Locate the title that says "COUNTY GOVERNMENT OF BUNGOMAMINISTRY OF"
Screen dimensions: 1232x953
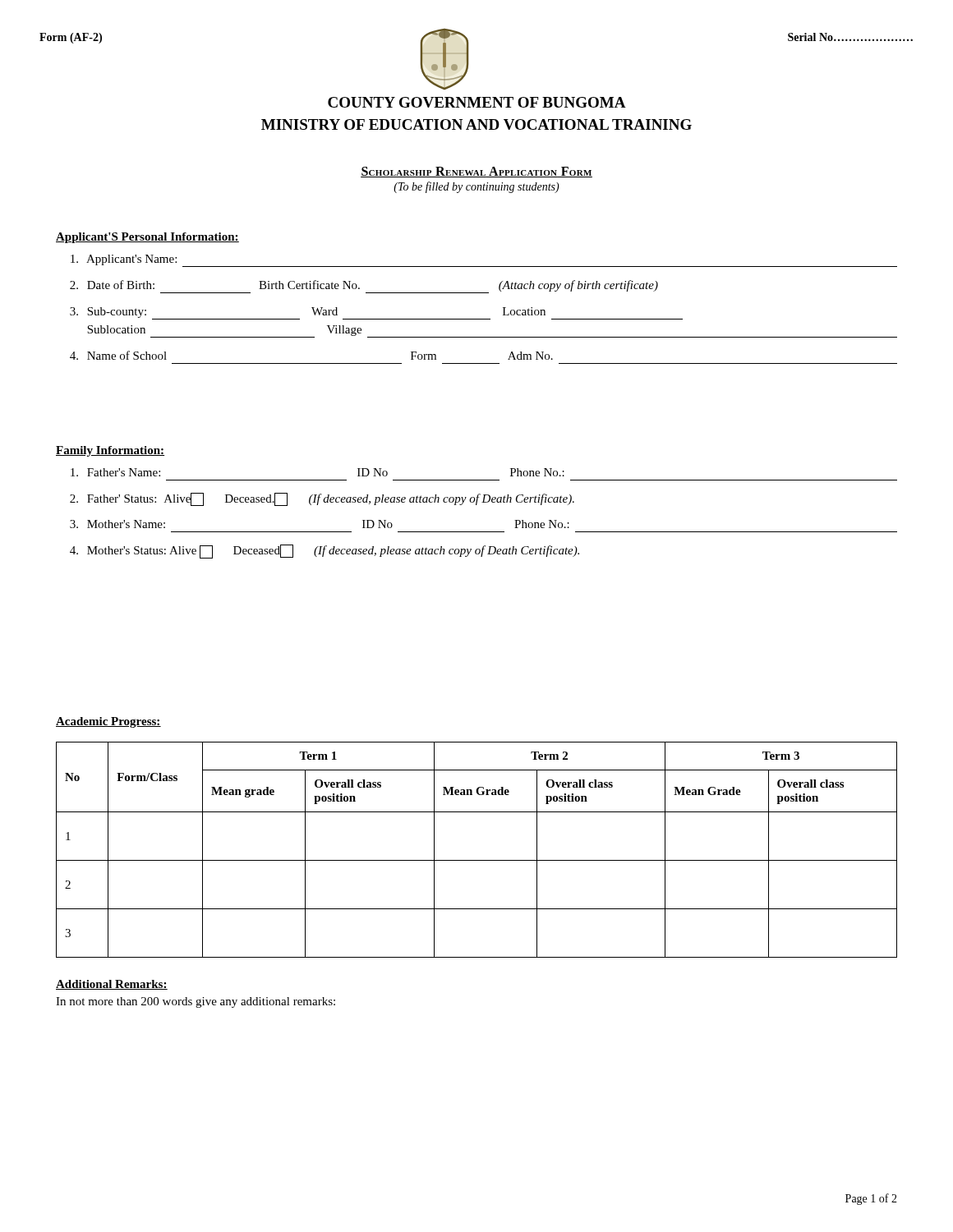[x=476, y=114]
